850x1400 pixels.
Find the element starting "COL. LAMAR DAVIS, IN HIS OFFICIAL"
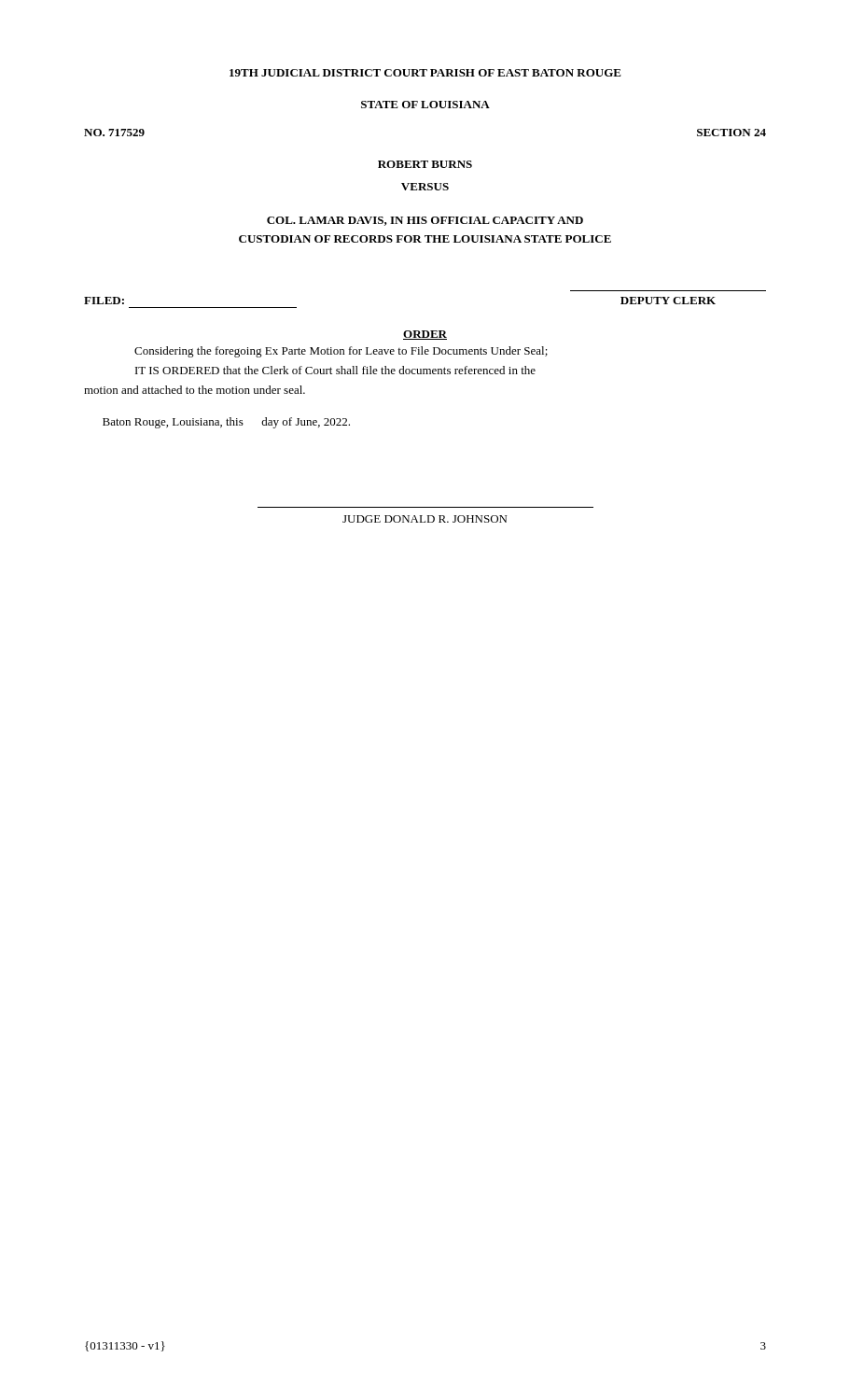click(x=425, y=229)
